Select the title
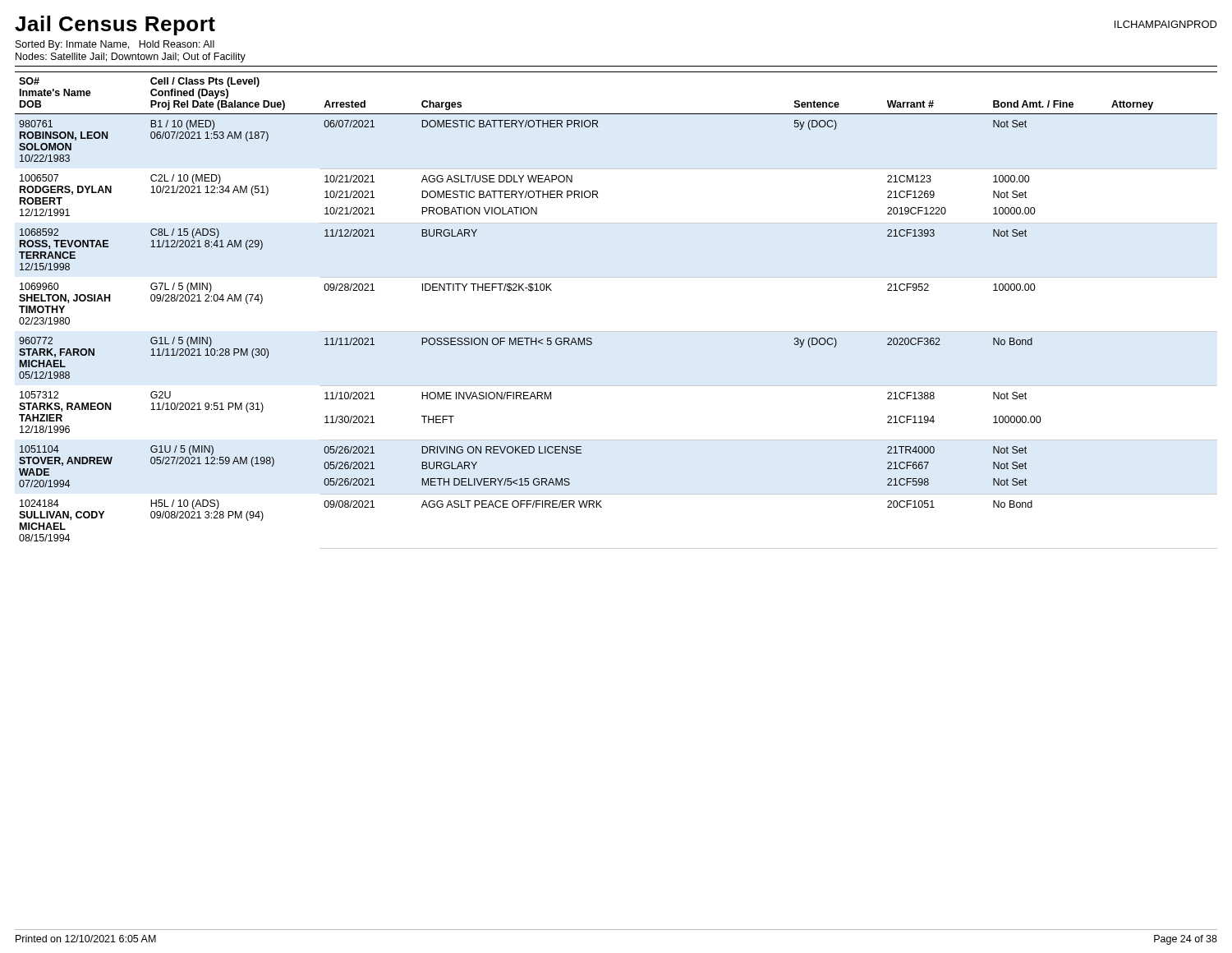Viewport: 1232px width, 953px height. 115,24
